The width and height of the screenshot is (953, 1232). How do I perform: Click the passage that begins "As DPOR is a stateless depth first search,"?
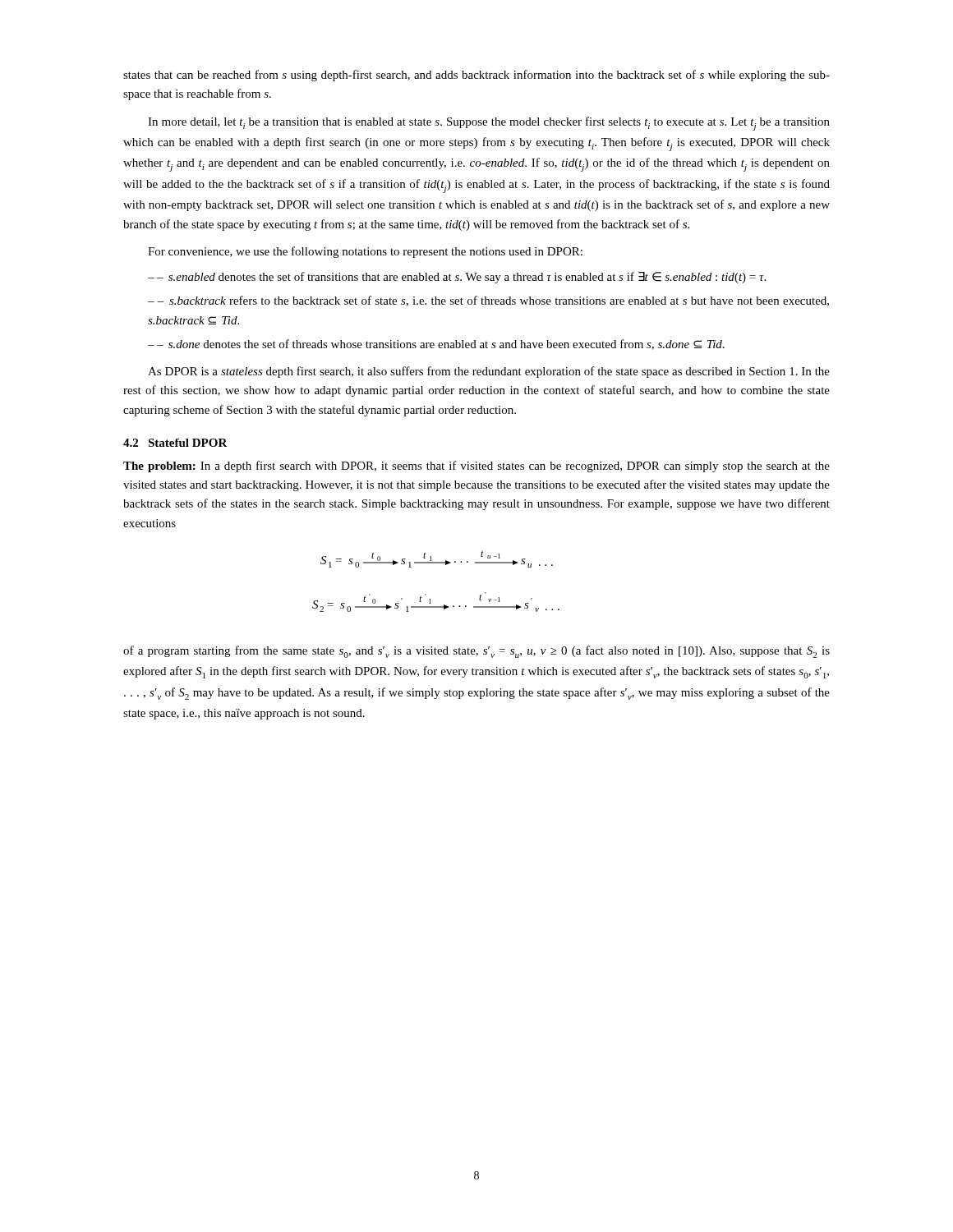point(476,391)
